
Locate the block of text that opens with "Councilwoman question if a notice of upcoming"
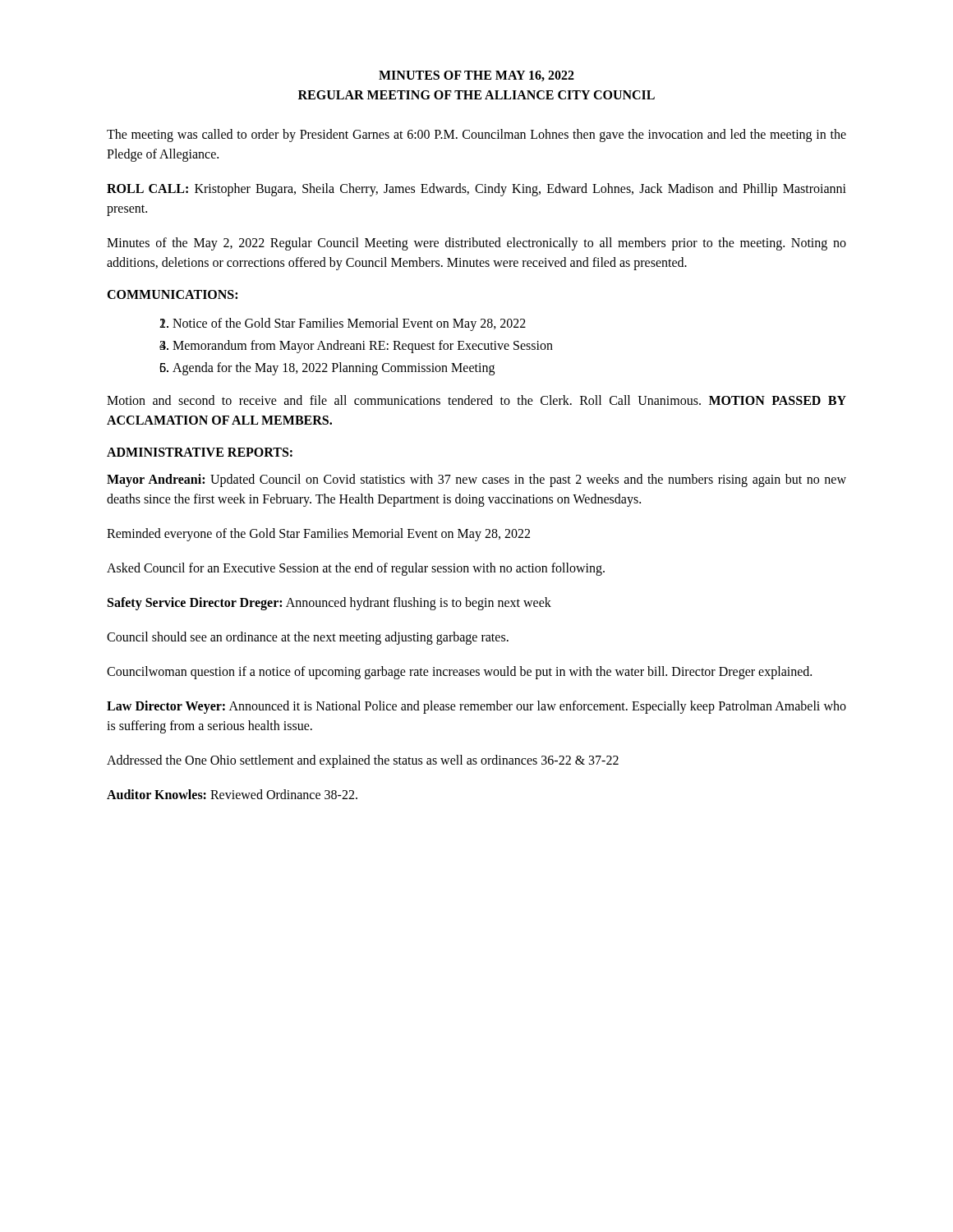point(460,671)
